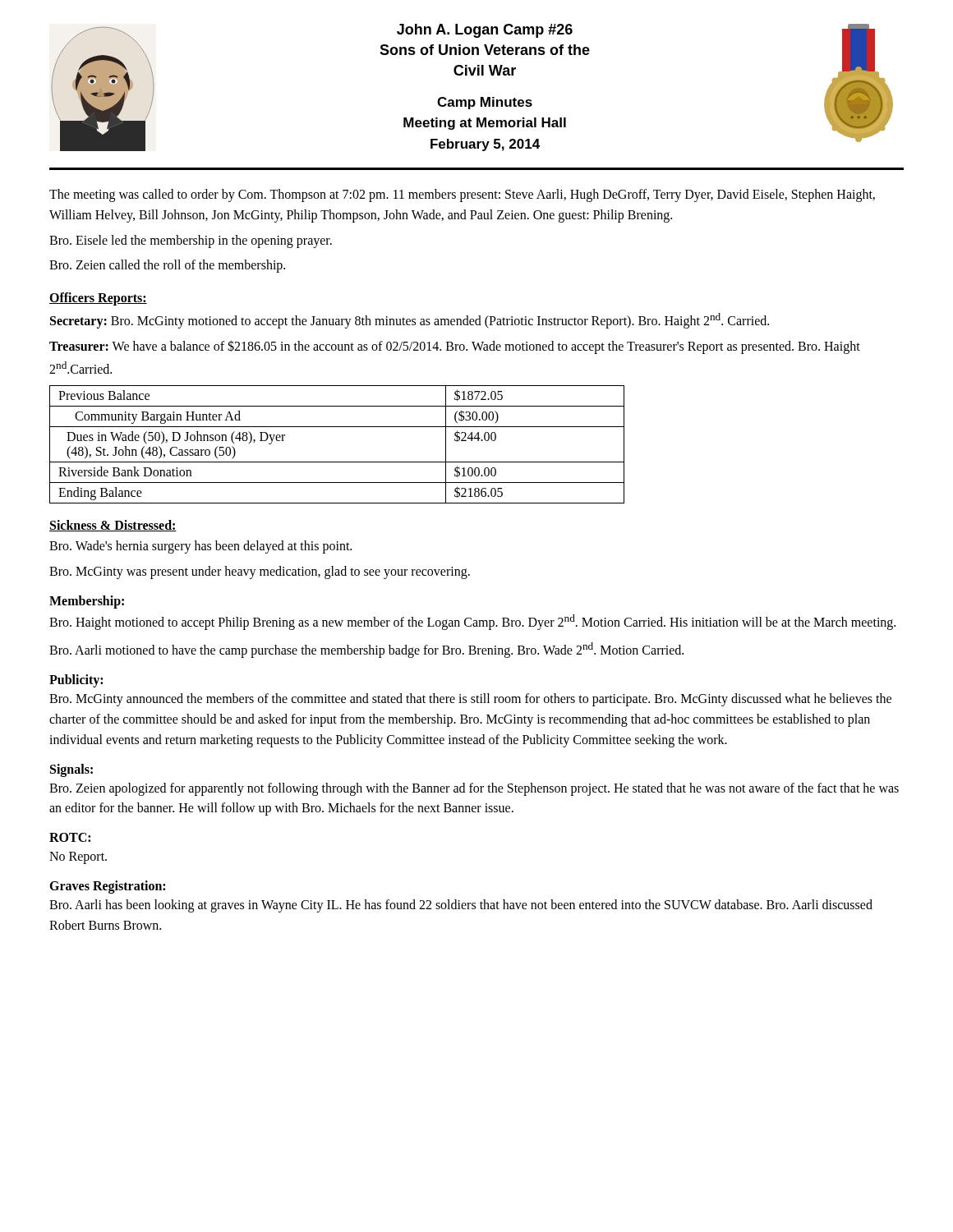Point to the region starting "Bro. Zeien called the roll of the"
Screen dimensions: 1232x953
coord(168,265)
